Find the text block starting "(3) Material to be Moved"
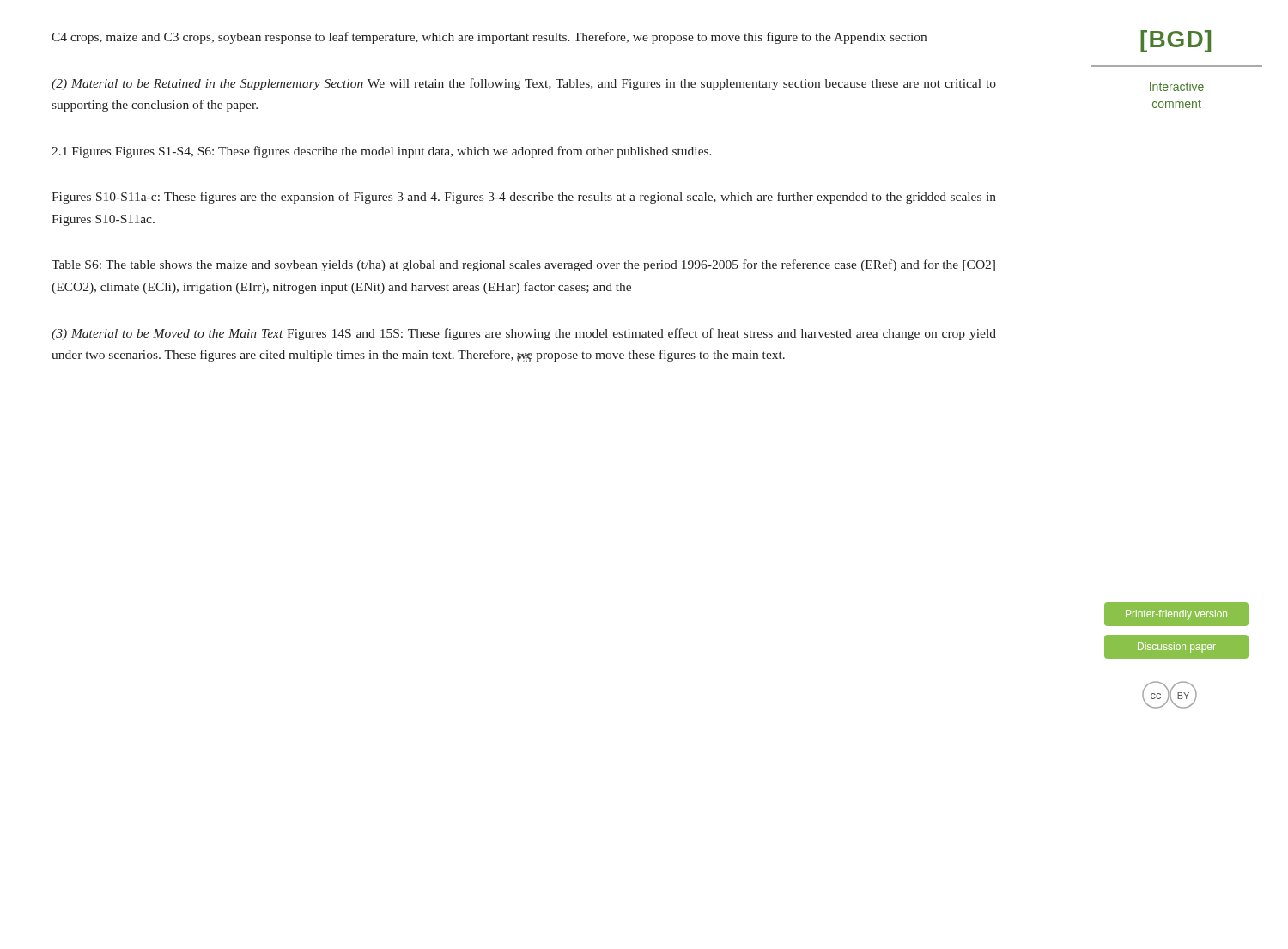 tap(524, 343)
